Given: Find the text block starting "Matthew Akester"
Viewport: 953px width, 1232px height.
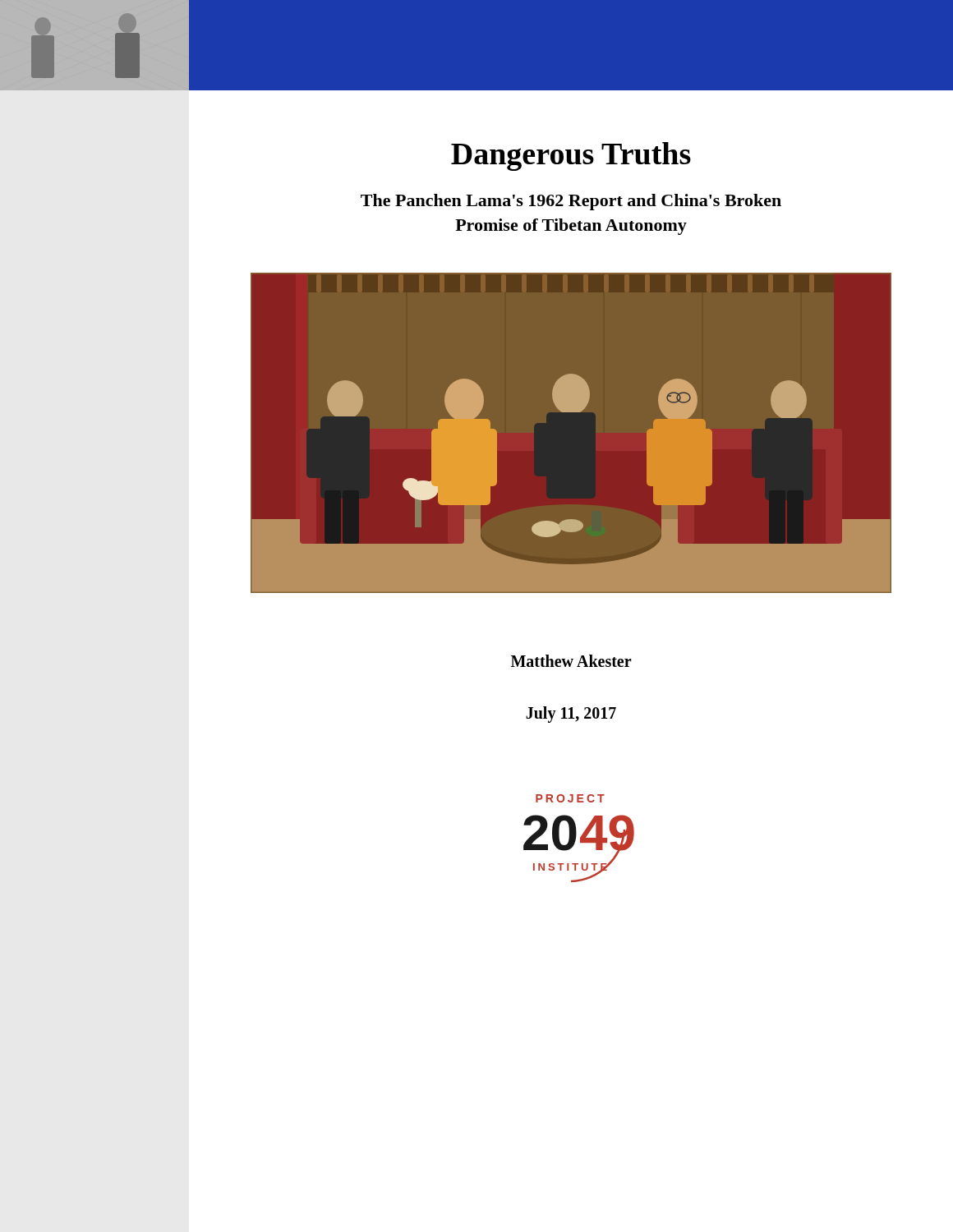Looking at the screenshot, I should (x=571, y=661).
